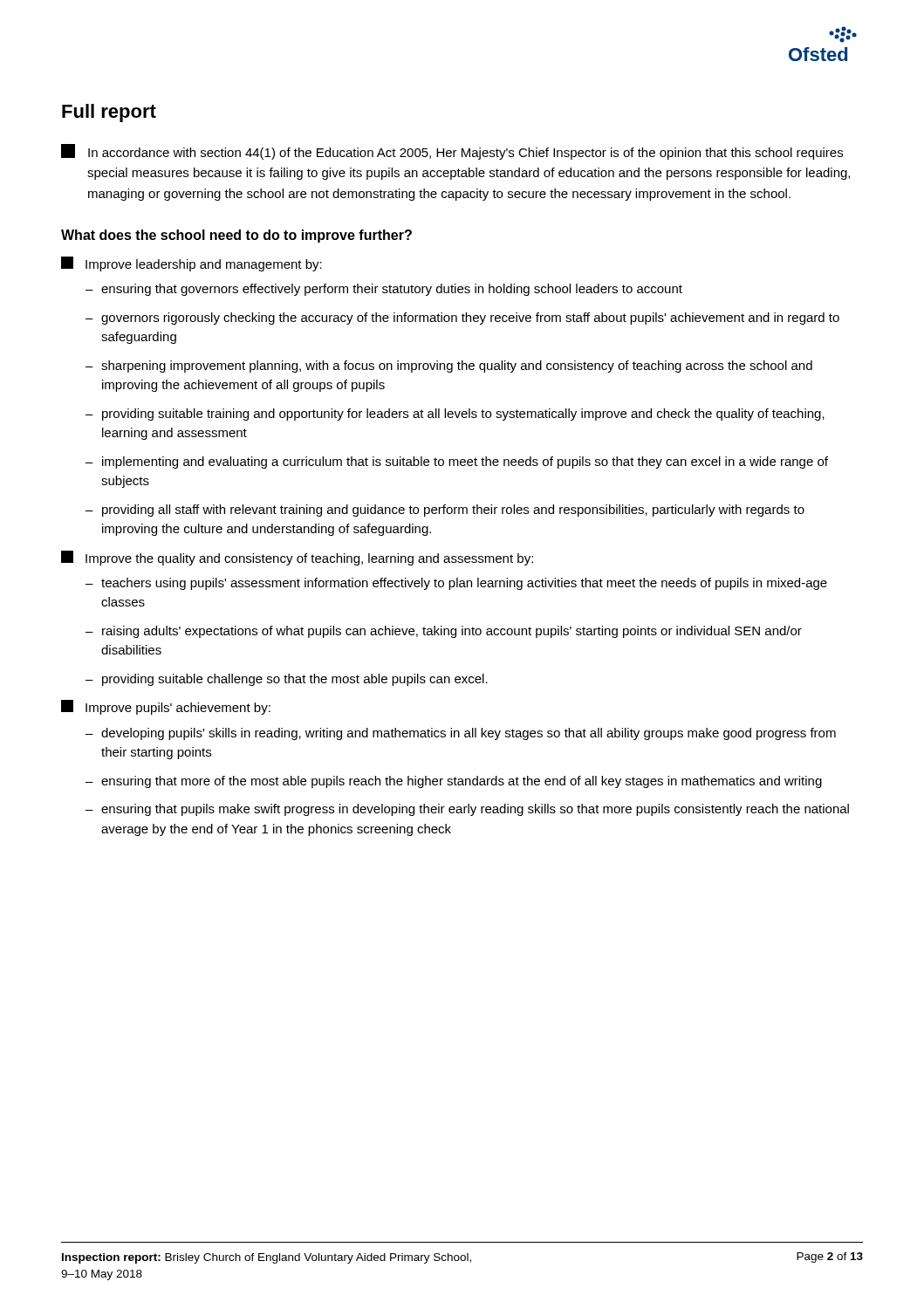Viewport: 924px width, 1309px height.
Task: Locate the list item containing "– raising adults' expectations of what"
Action: tap(474, 641)
